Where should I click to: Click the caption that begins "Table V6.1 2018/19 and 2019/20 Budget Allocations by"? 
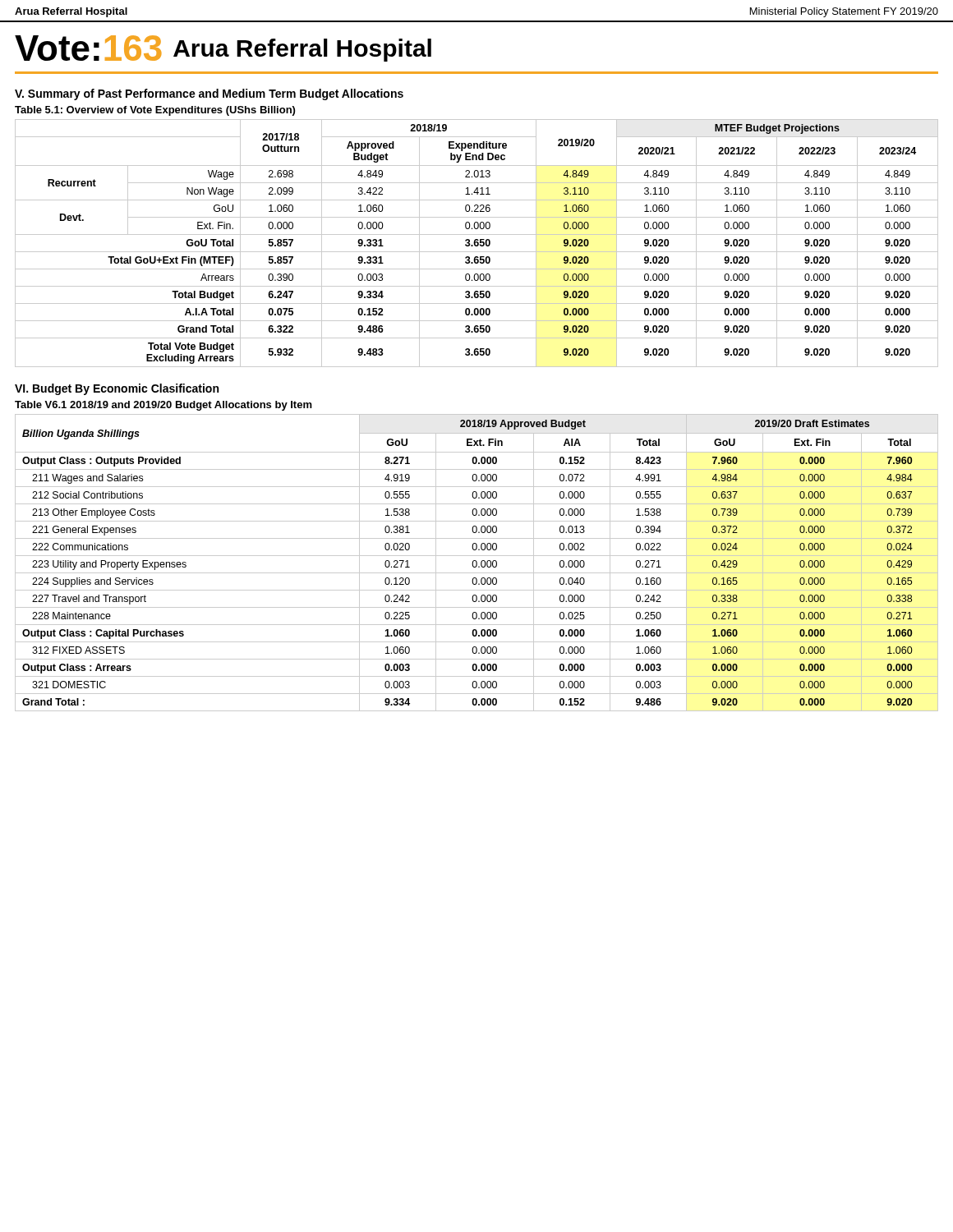(163, 404)
